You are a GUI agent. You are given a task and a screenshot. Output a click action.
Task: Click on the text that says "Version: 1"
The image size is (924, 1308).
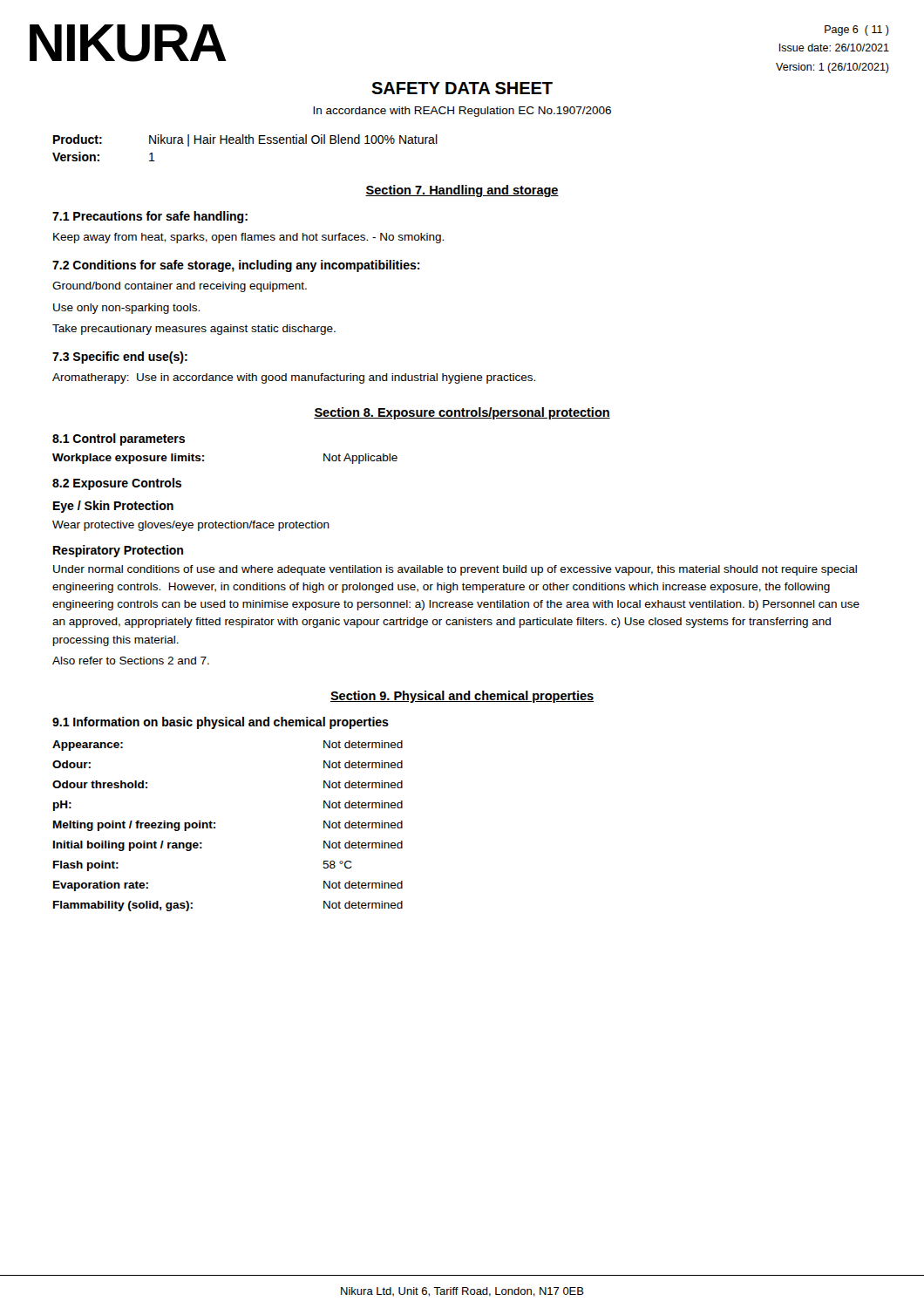[104, 157]
